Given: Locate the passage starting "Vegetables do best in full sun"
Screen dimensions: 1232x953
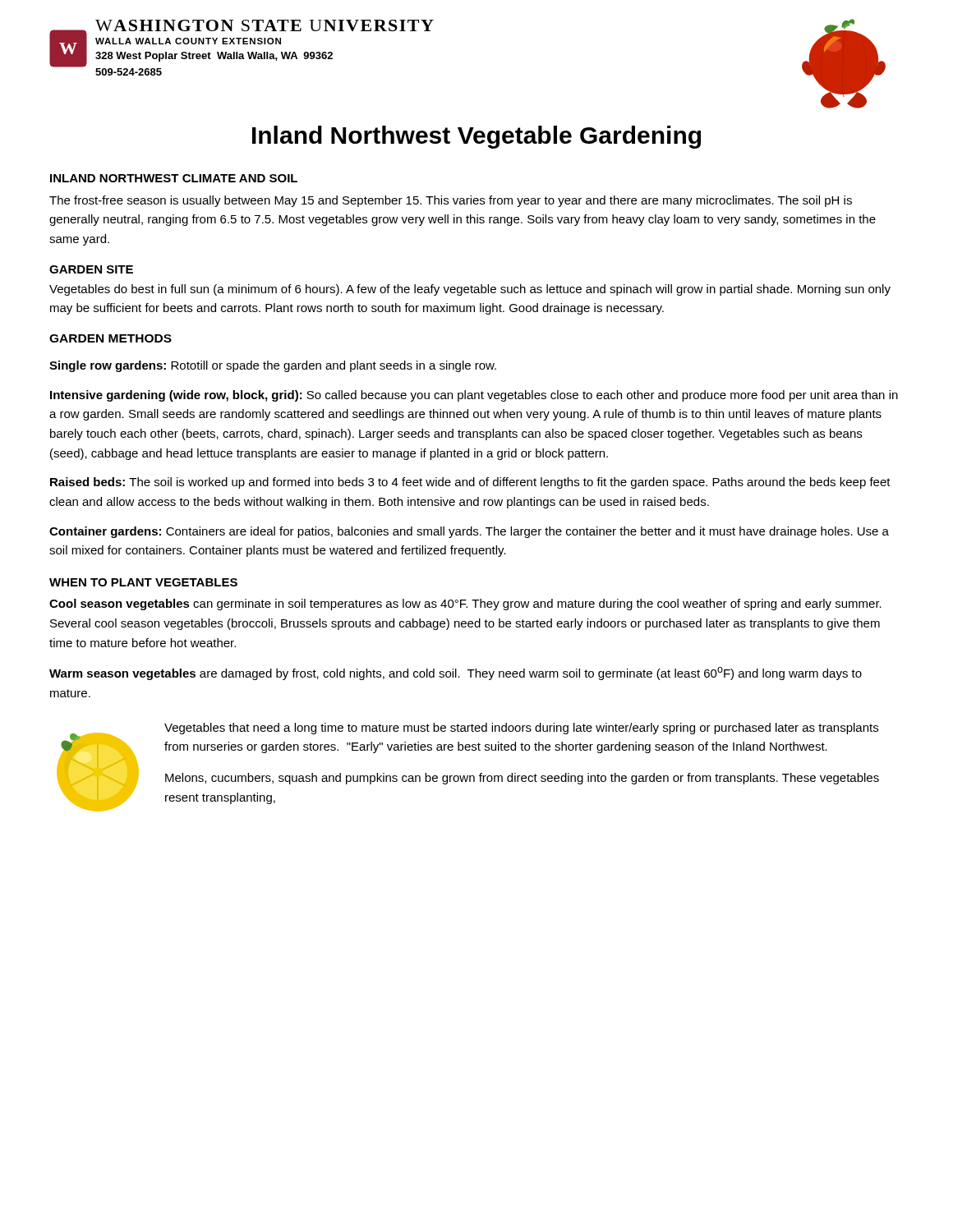Looking at the screenshot, I should click(470, 298).
